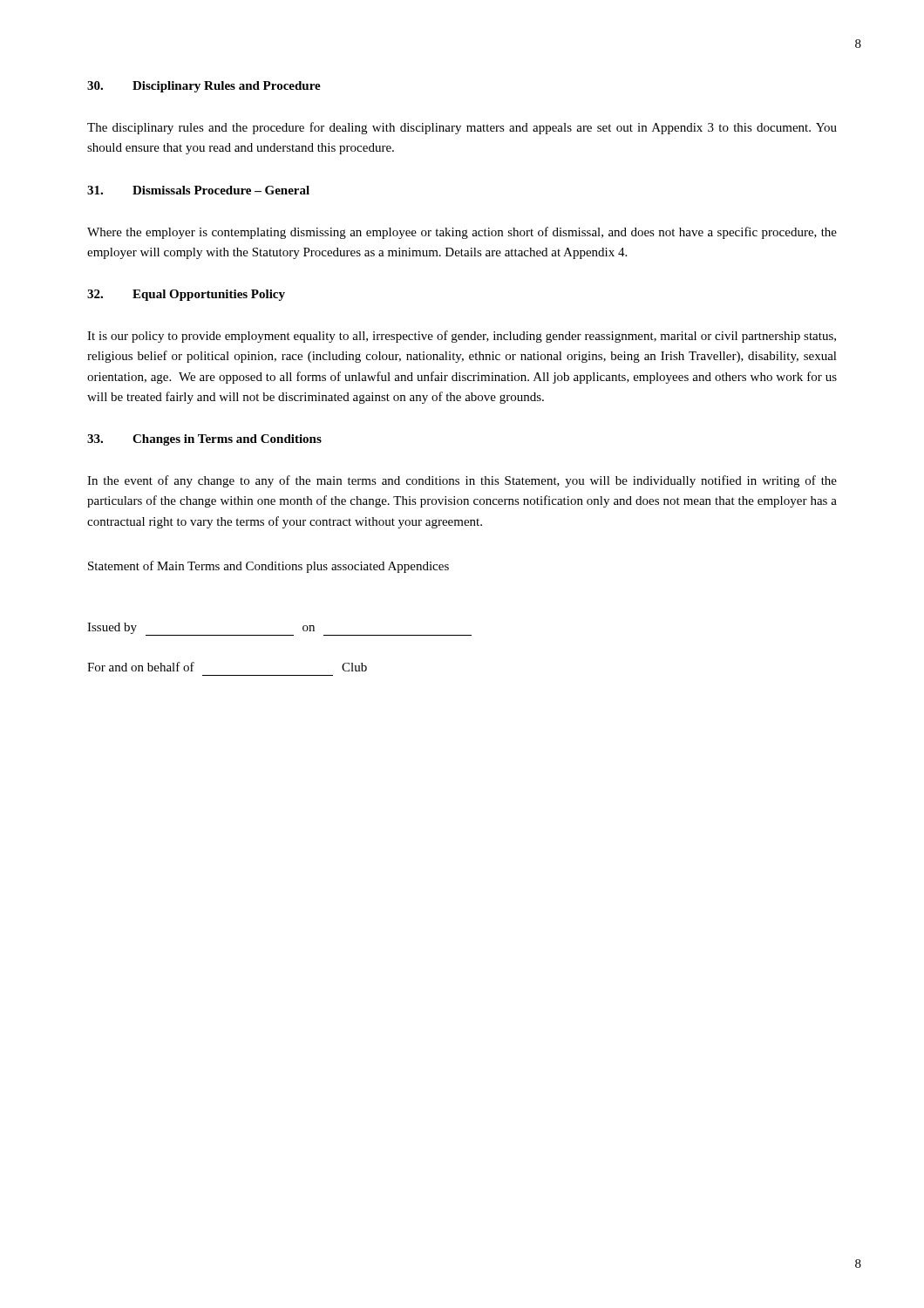924x1308 pixels.
Task: Where does it say "33.Changes in Terms and Conditions"?
Action: point(204,440)
